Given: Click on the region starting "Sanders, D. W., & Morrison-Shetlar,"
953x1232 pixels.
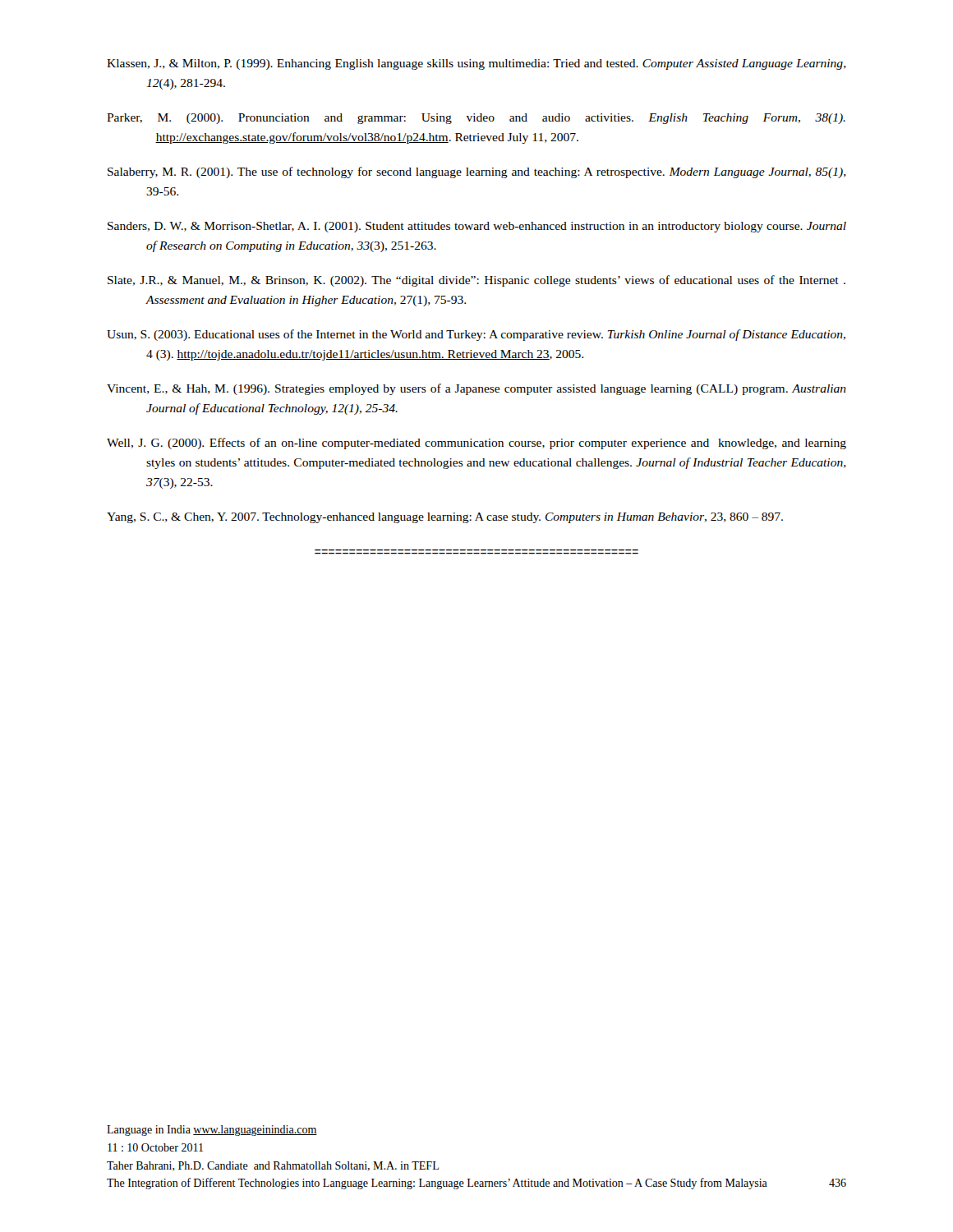Looking at the screenshot, I should tap(476, 235).
